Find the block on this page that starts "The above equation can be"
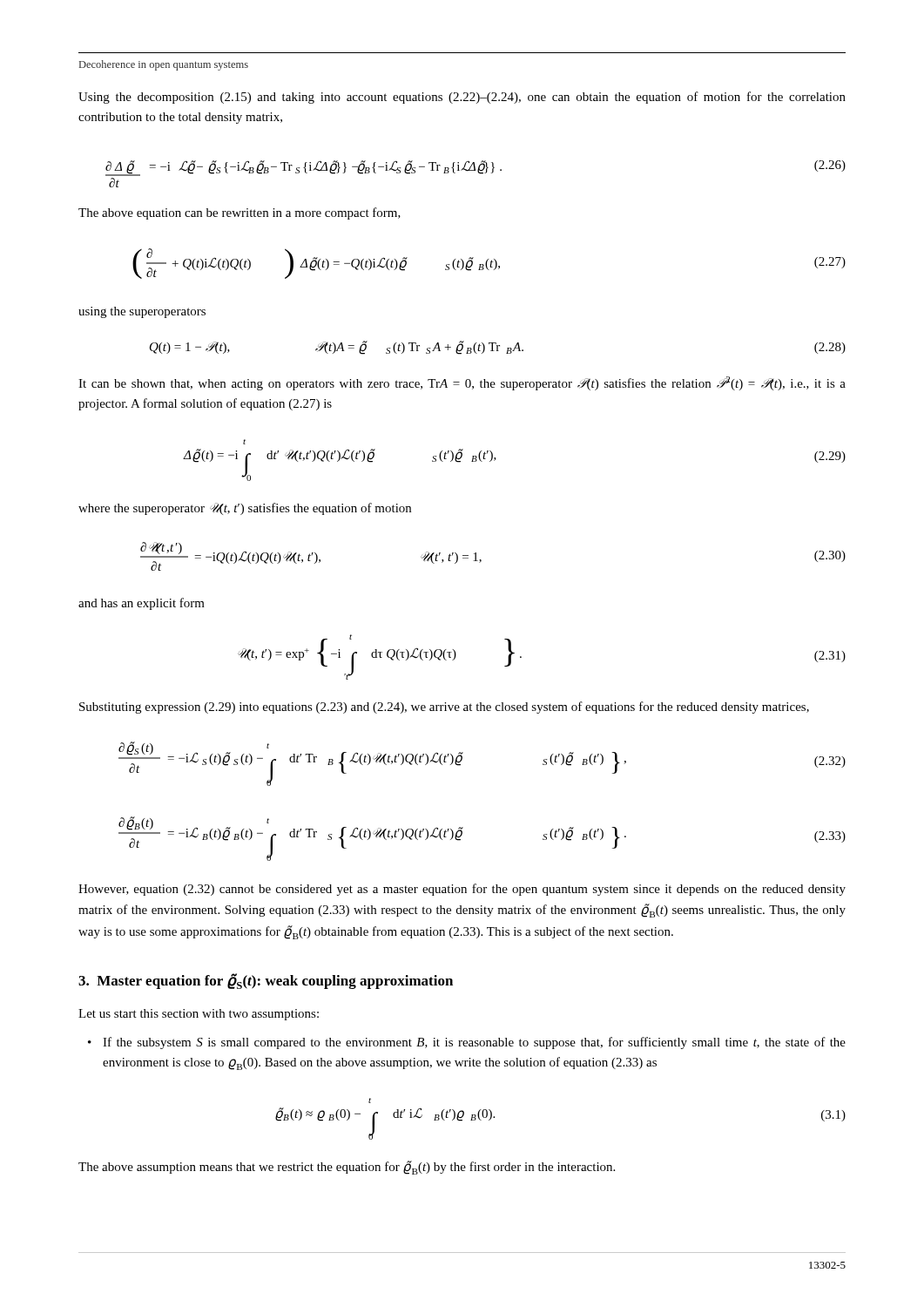 click(240, 212)
